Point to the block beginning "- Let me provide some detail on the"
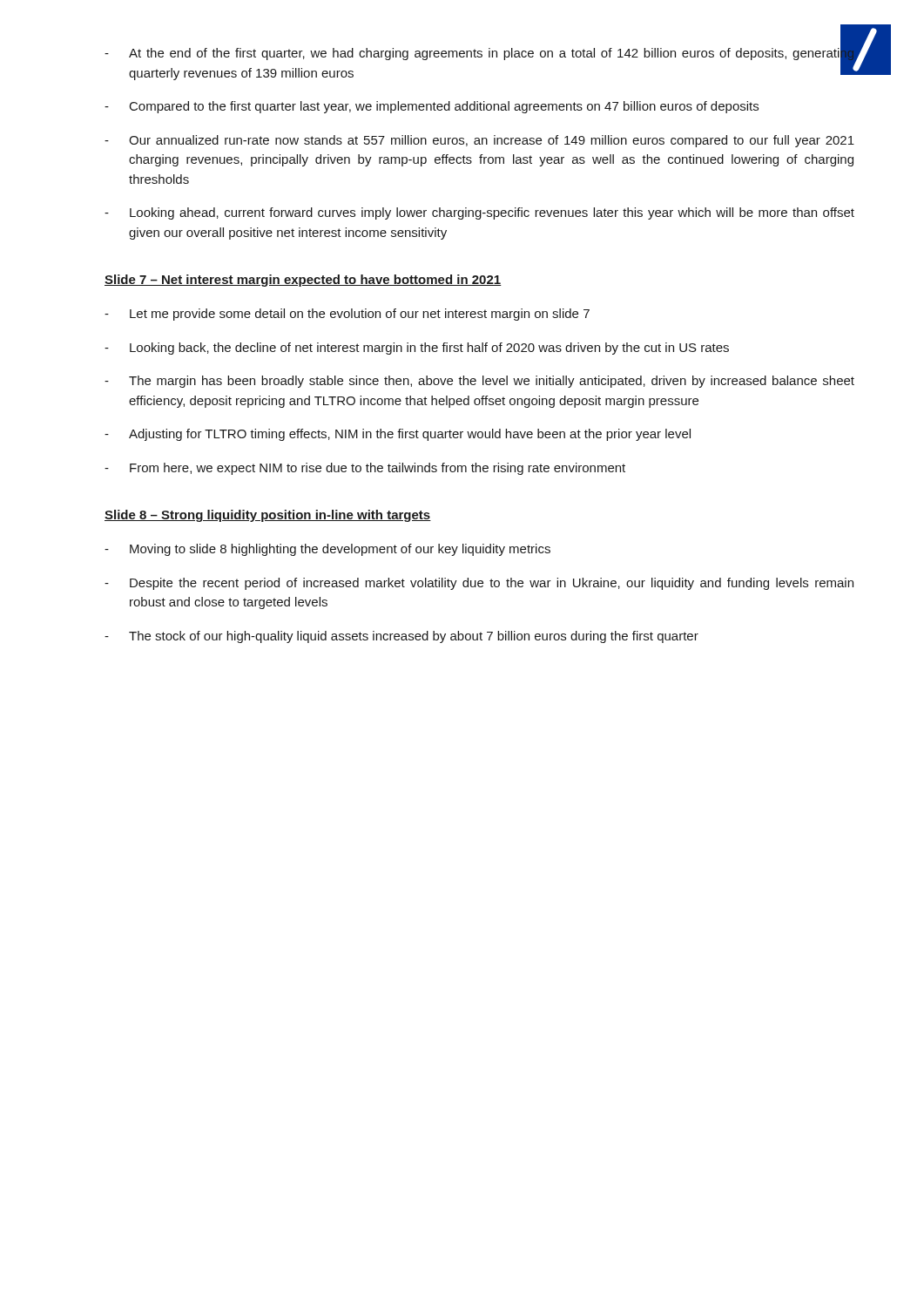The width and height of the screenshot is (924, 1307). [x=347, y=314]
